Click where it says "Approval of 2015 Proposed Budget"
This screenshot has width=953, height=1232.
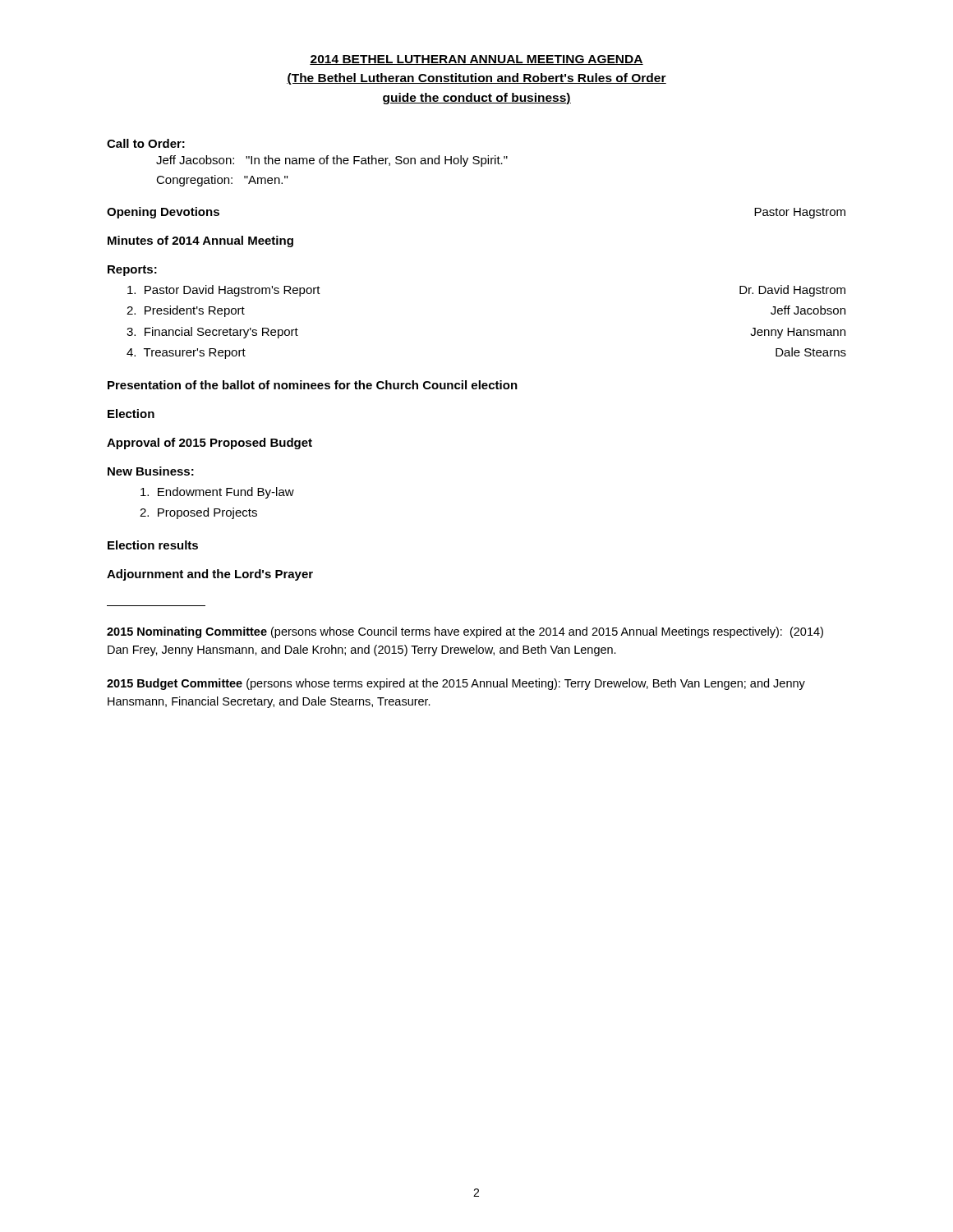210,442
